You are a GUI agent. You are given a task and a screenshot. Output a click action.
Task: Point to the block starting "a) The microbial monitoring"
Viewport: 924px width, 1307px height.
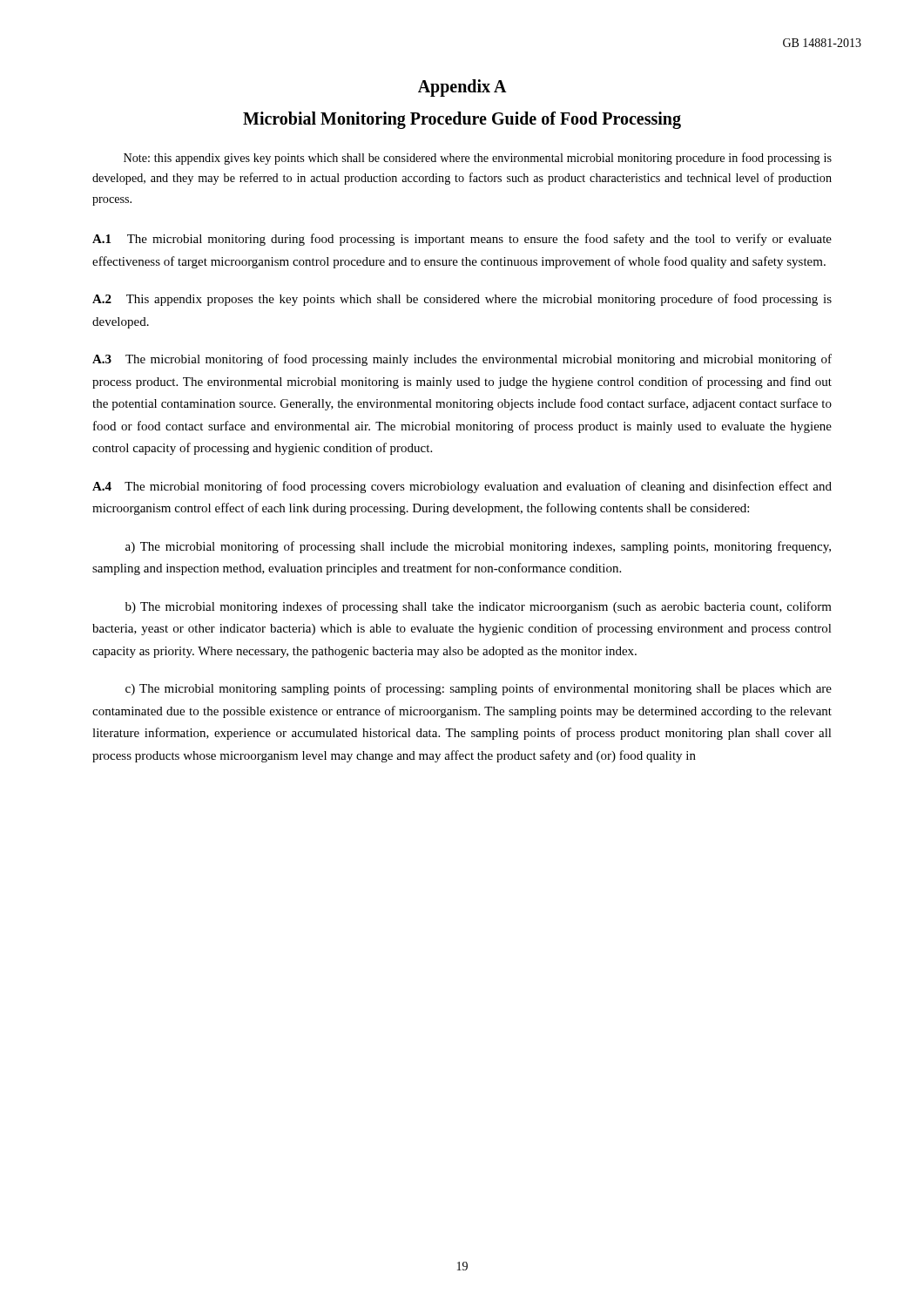pos(462,557)
